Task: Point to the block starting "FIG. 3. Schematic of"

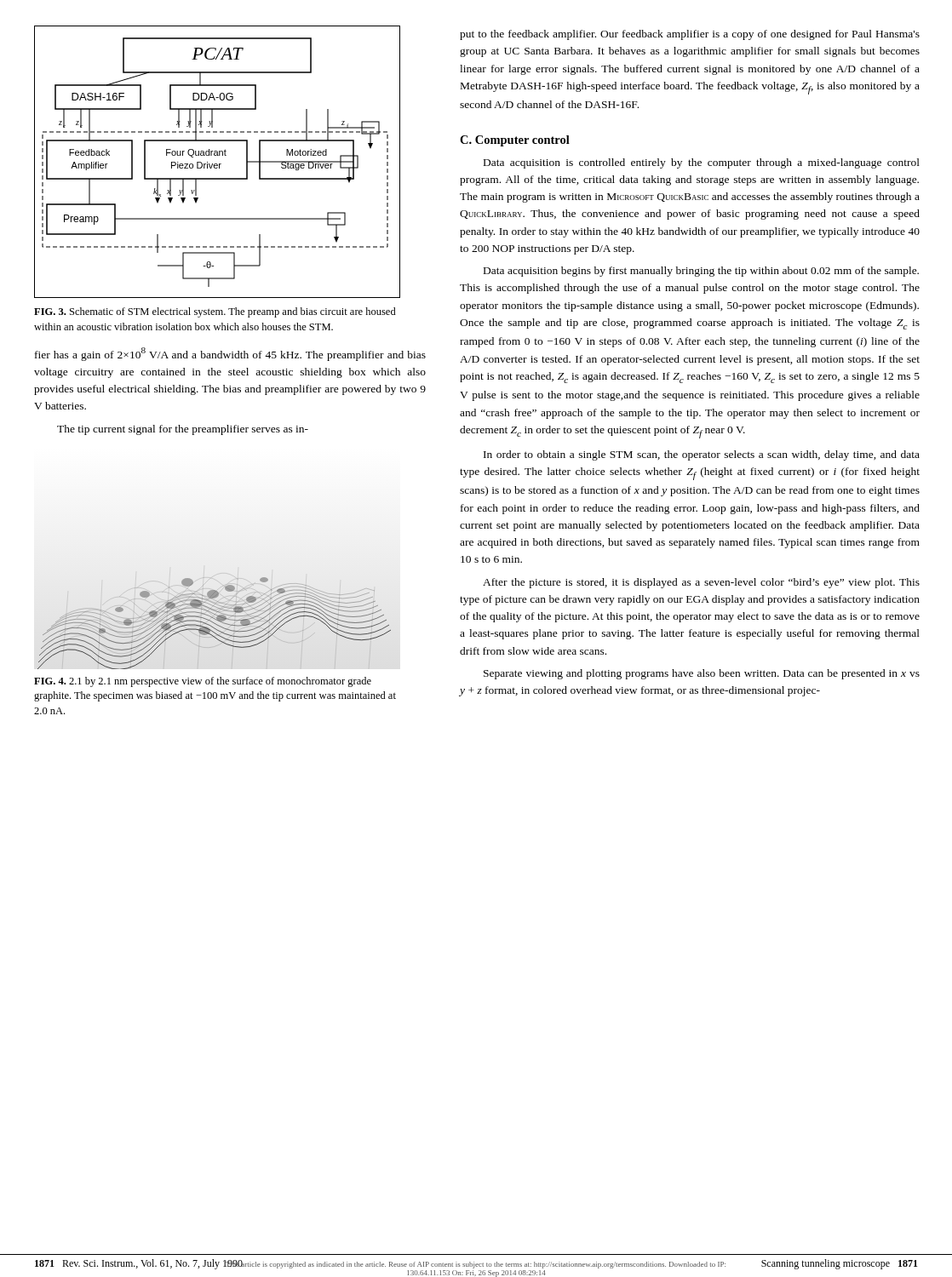Action: (x=215, y=319)
